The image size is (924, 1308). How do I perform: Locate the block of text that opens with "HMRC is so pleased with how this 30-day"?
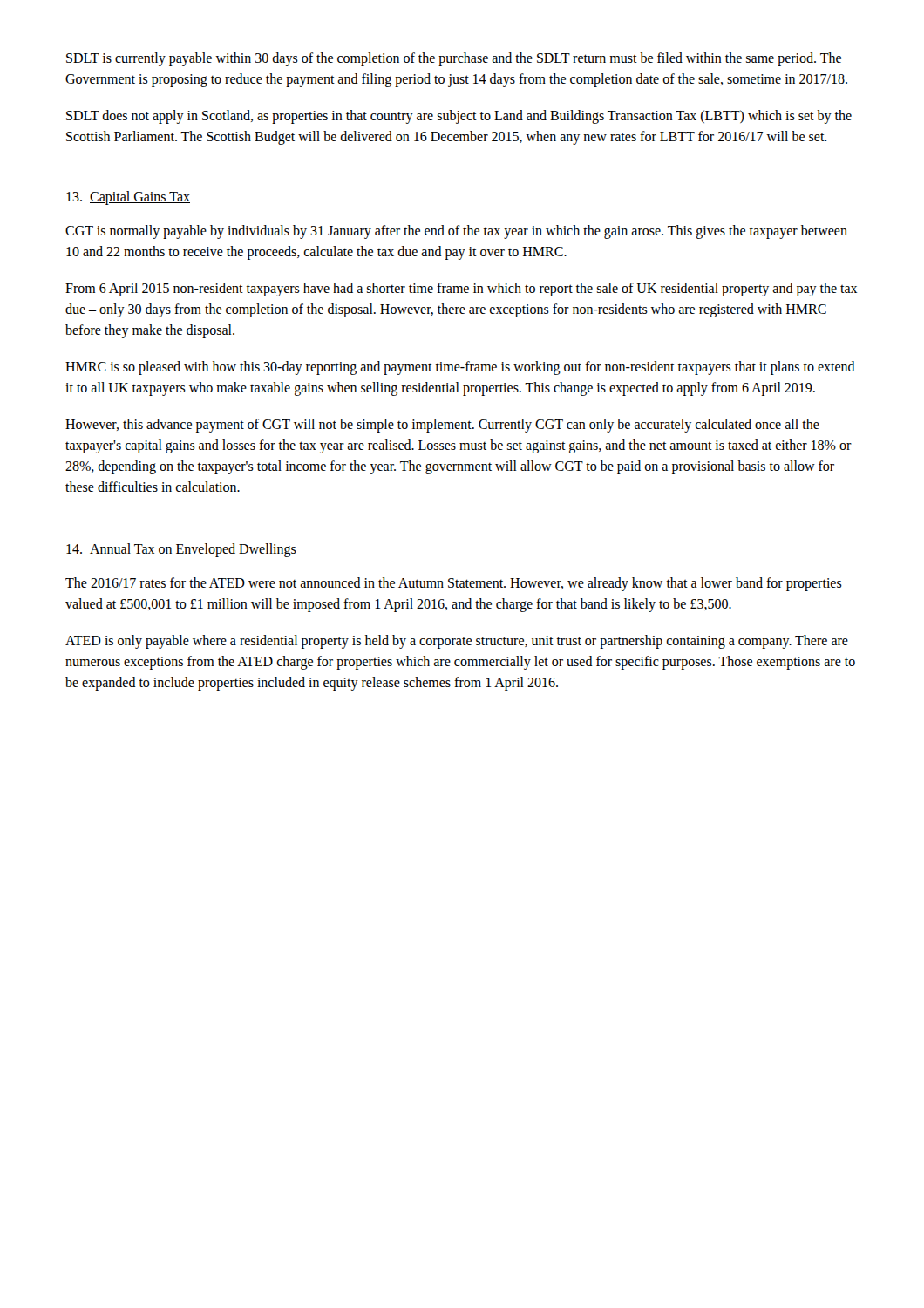462,378
